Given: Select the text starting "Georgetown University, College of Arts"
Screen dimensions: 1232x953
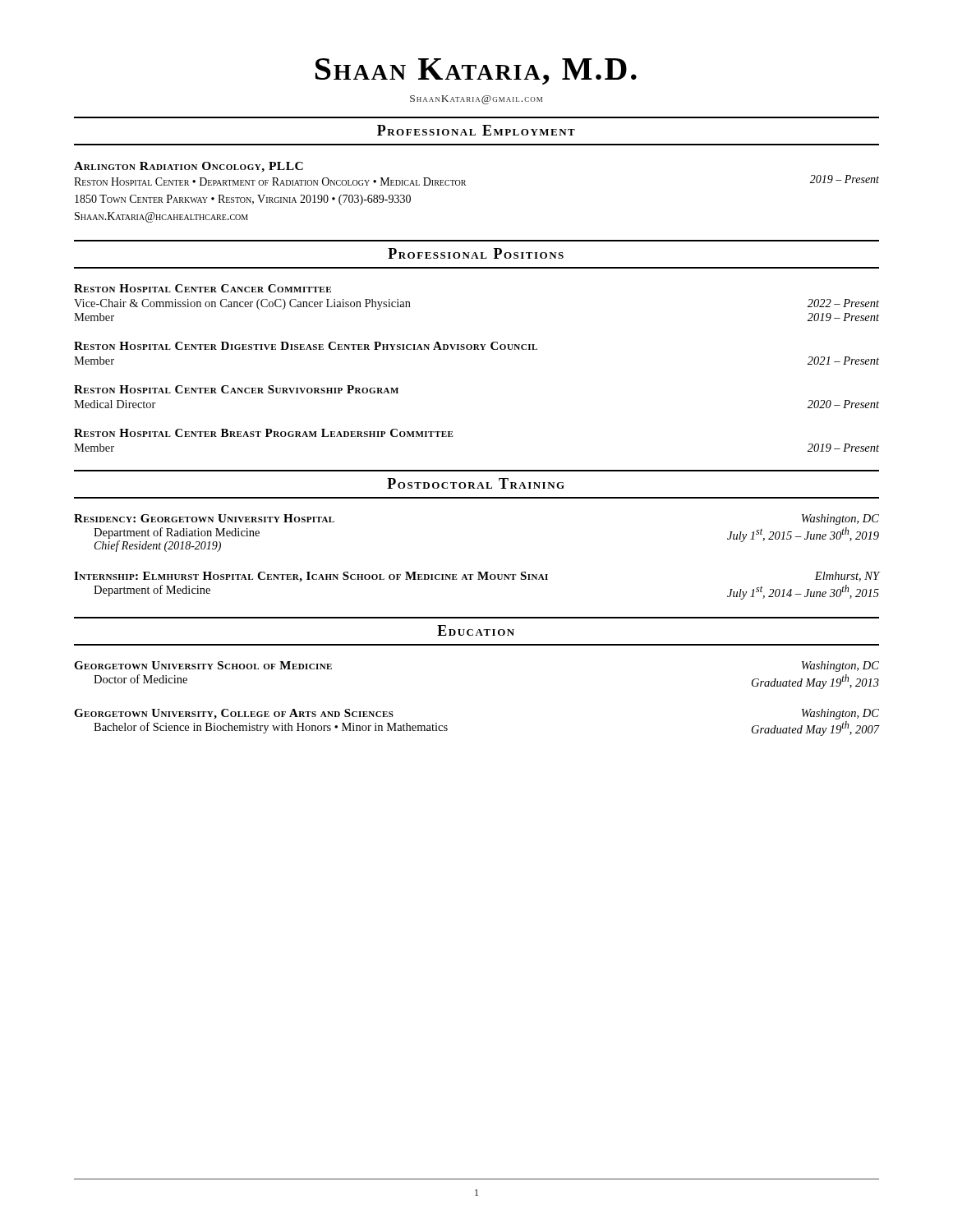Looking at the screenshot, I should pyautogui.click(x=232, y=713).
